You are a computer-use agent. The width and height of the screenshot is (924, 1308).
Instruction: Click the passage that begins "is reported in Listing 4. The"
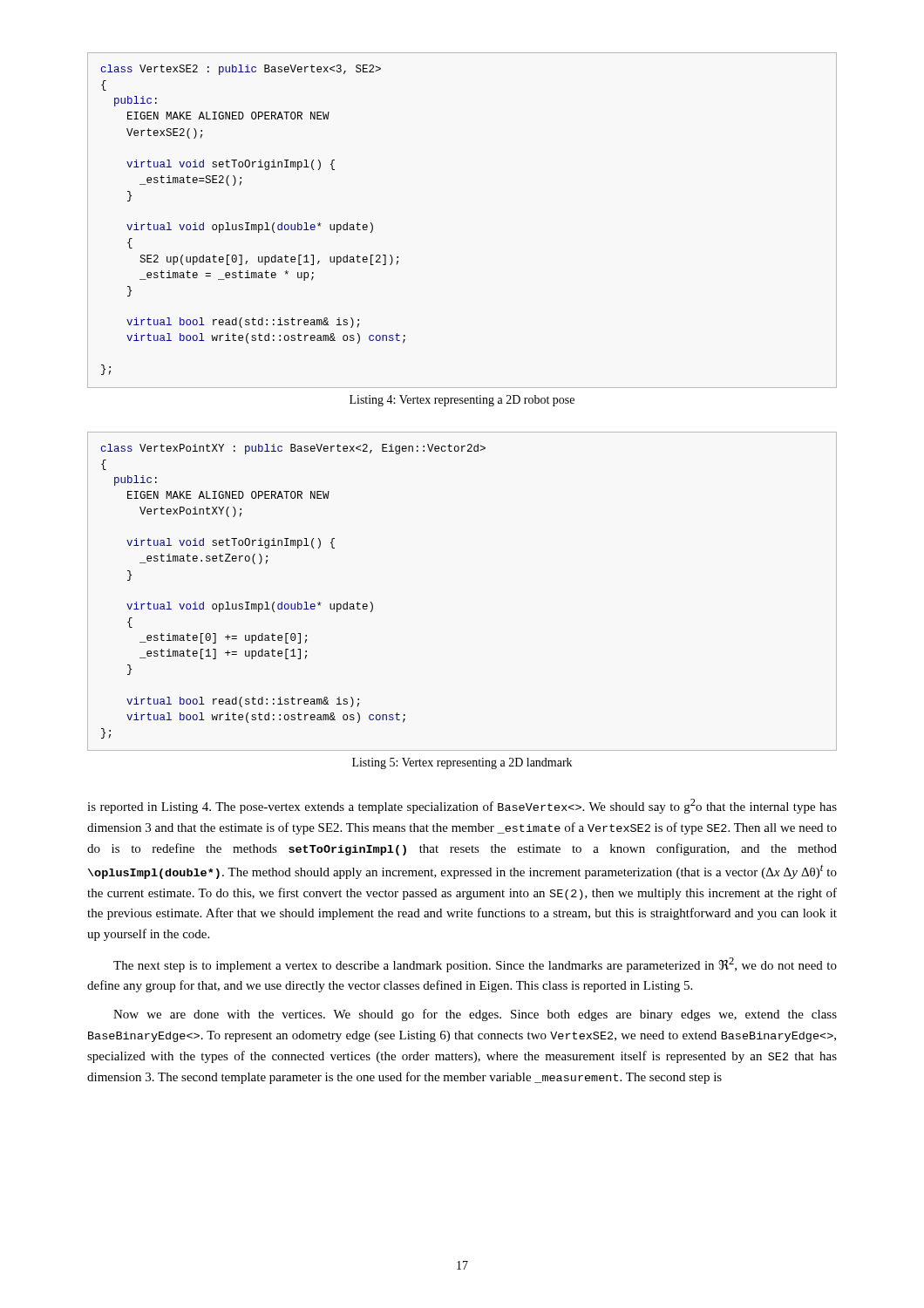(462, 806)
